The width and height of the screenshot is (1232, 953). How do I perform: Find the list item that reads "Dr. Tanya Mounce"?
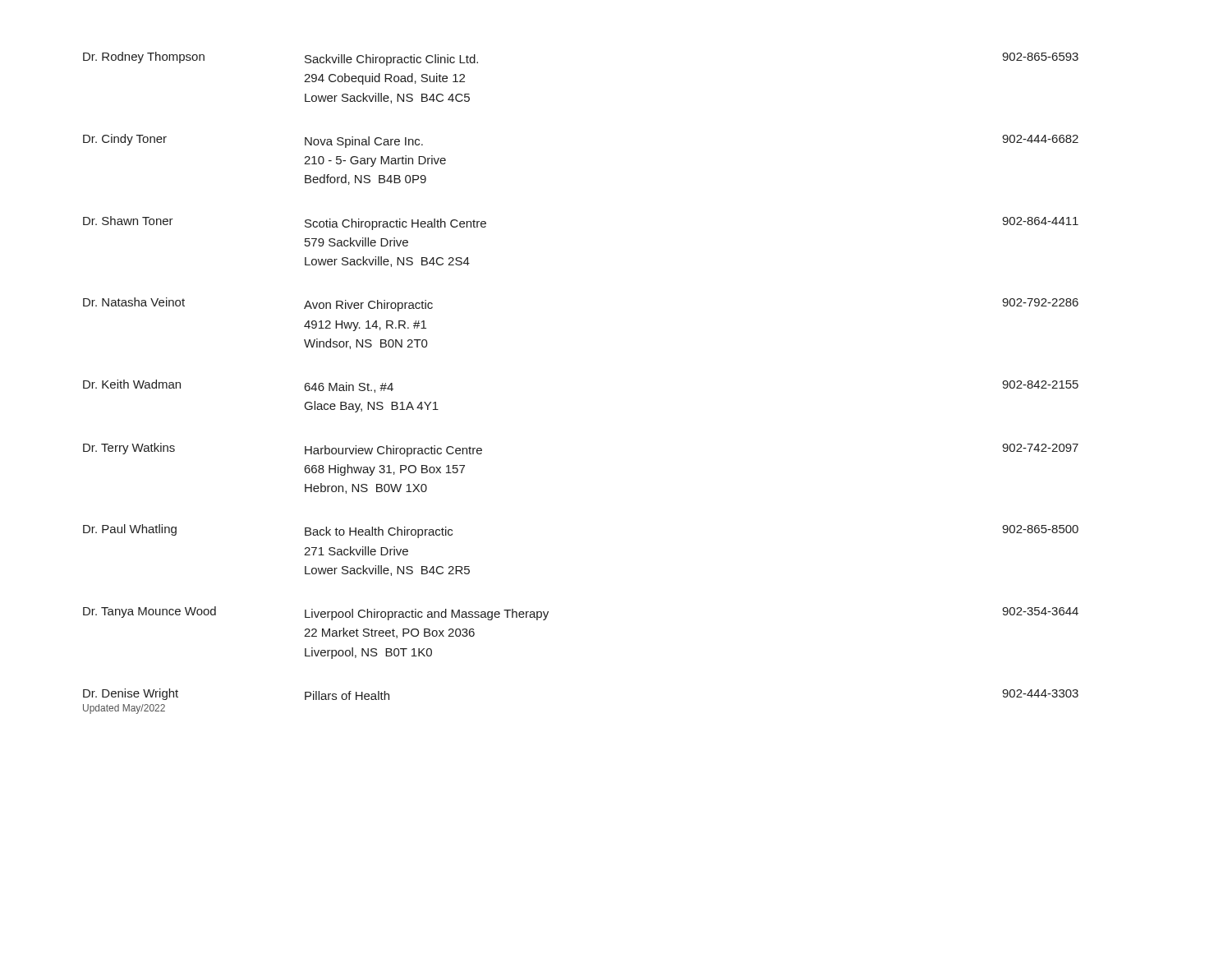tap(150, 614)
